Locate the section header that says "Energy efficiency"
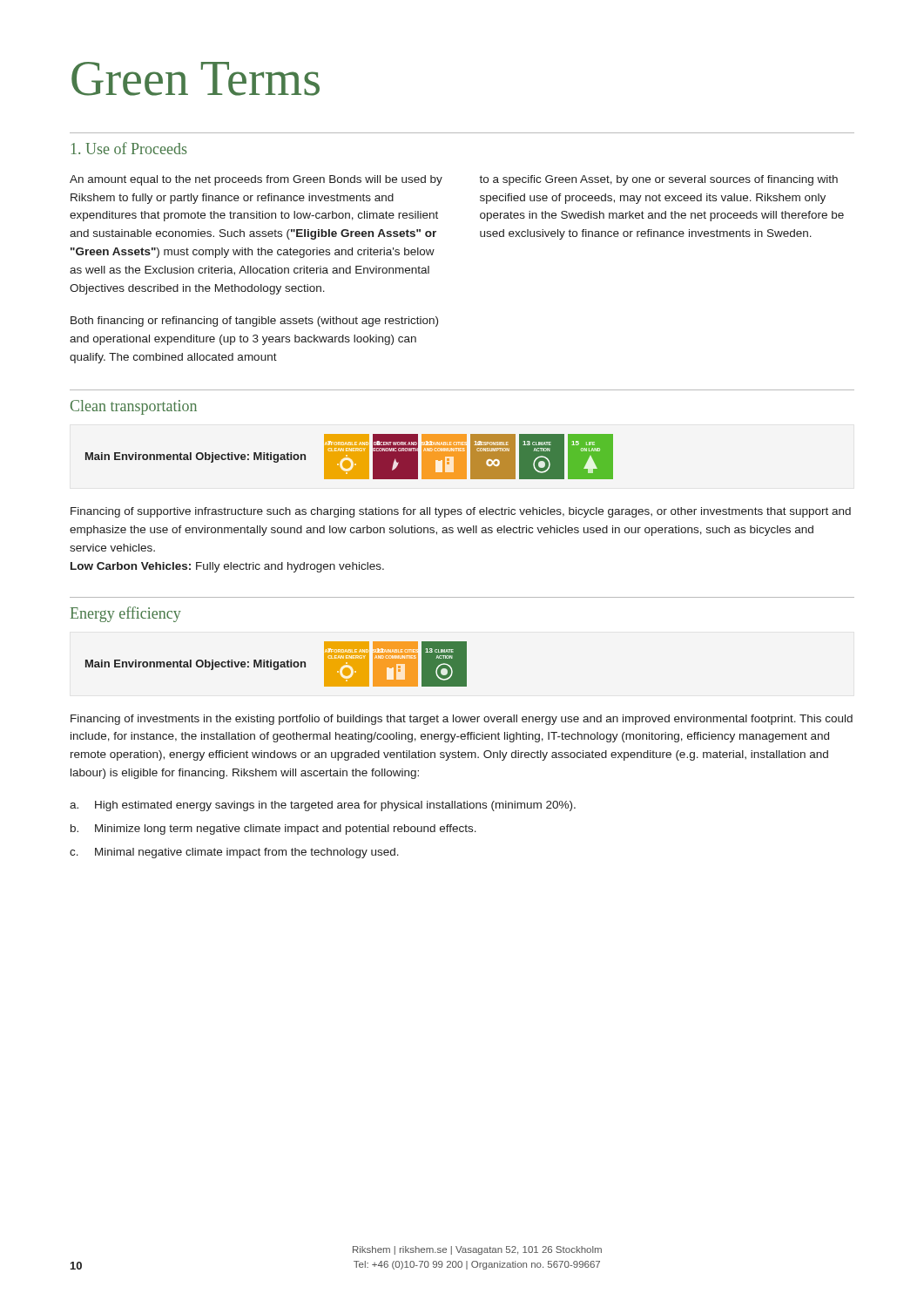Image resolution: width=924 pixels, height=1307 pixels. (x=126, y=614)
